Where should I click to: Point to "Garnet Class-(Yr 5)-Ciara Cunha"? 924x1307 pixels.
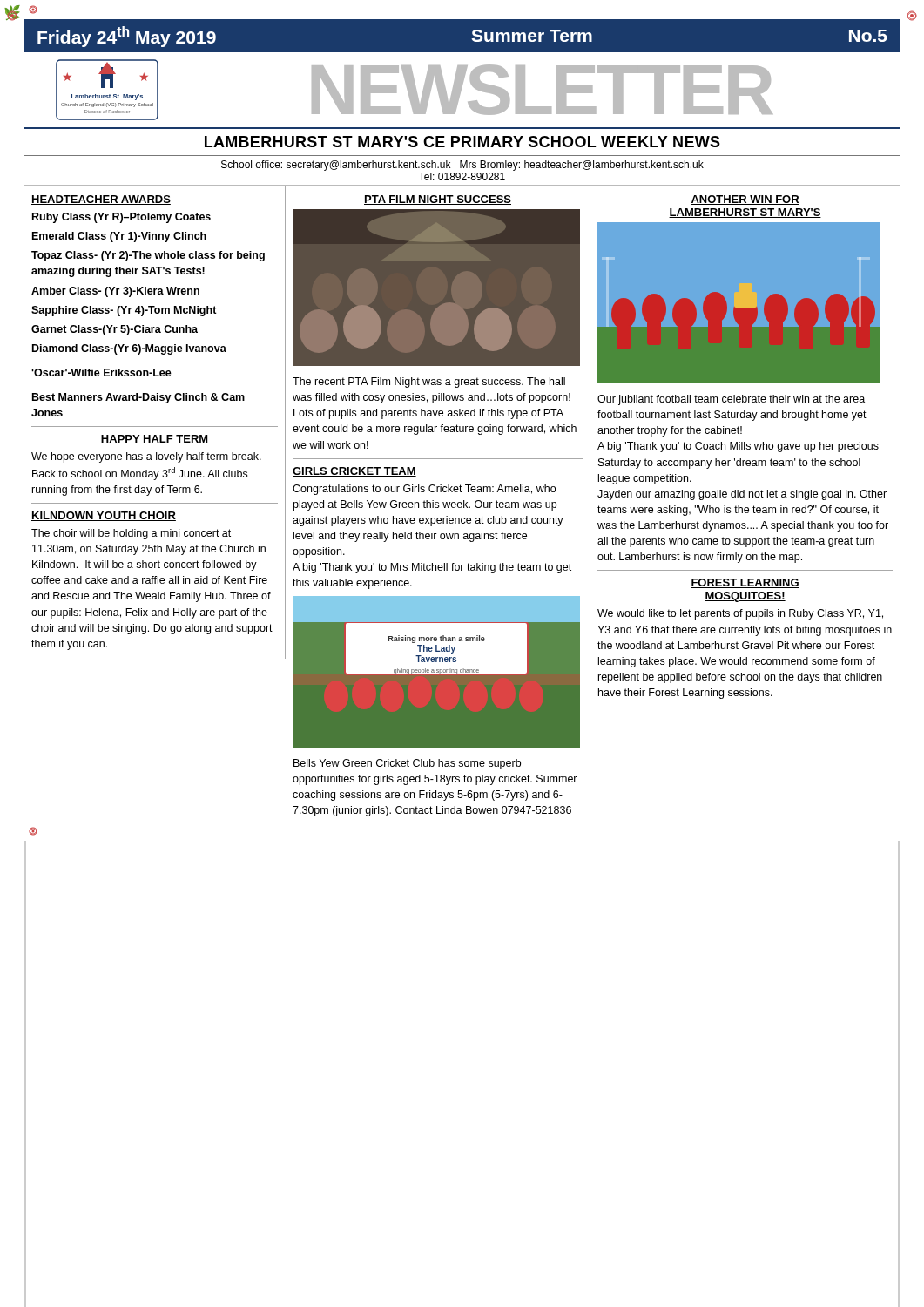click(115, 329)
